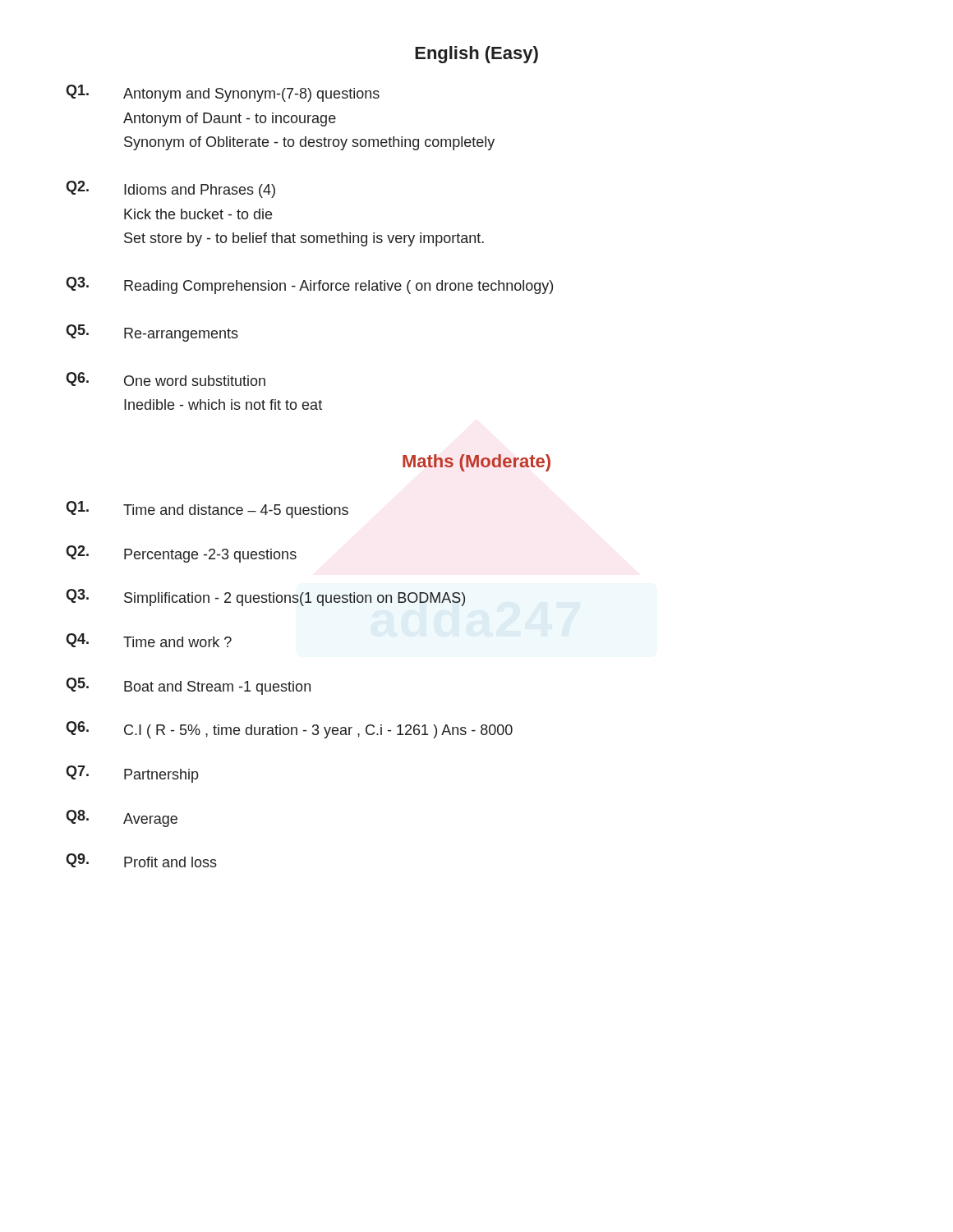Find the list item with the text "Q3. Reading Comprehension - Airforce relative ( on"
The height and width of the screenshot is (1232, 953).
[x=509, y=287]
